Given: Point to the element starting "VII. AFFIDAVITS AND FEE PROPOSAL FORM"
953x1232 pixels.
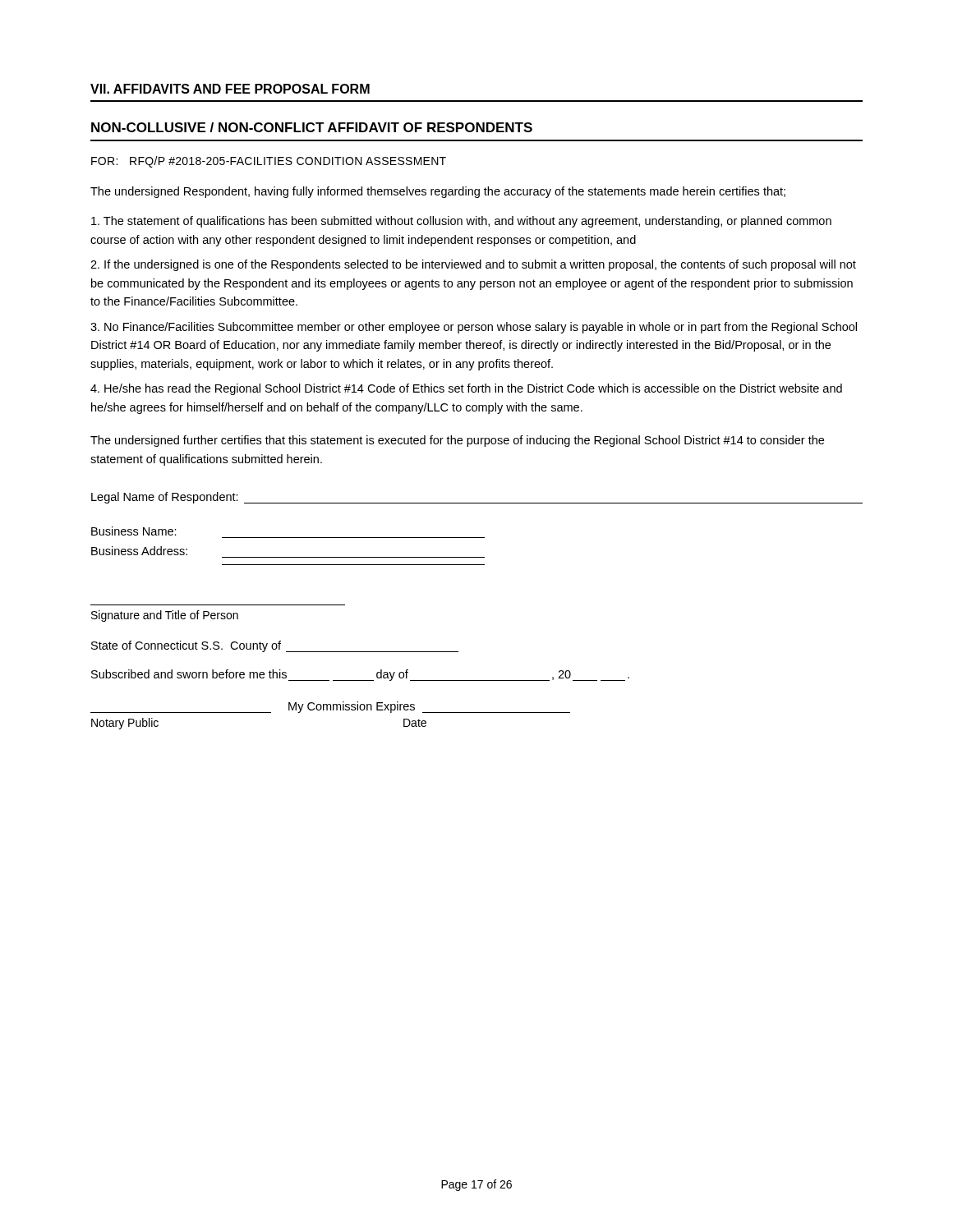Looking at the screenshot, I should pyautogui.click(x=230, y=89).
